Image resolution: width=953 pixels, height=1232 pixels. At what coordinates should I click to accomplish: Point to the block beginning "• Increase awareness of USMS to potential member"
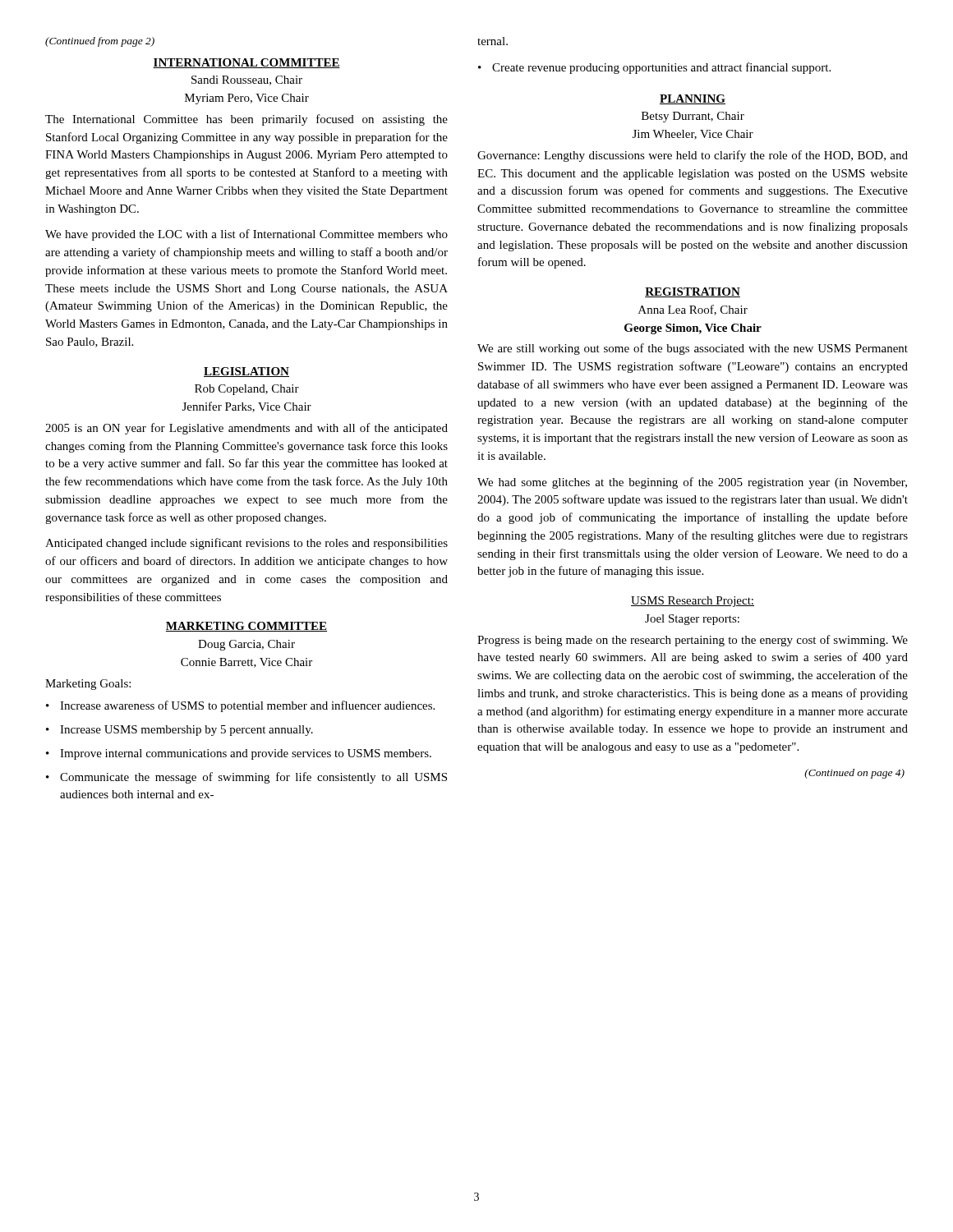point(246,706)
